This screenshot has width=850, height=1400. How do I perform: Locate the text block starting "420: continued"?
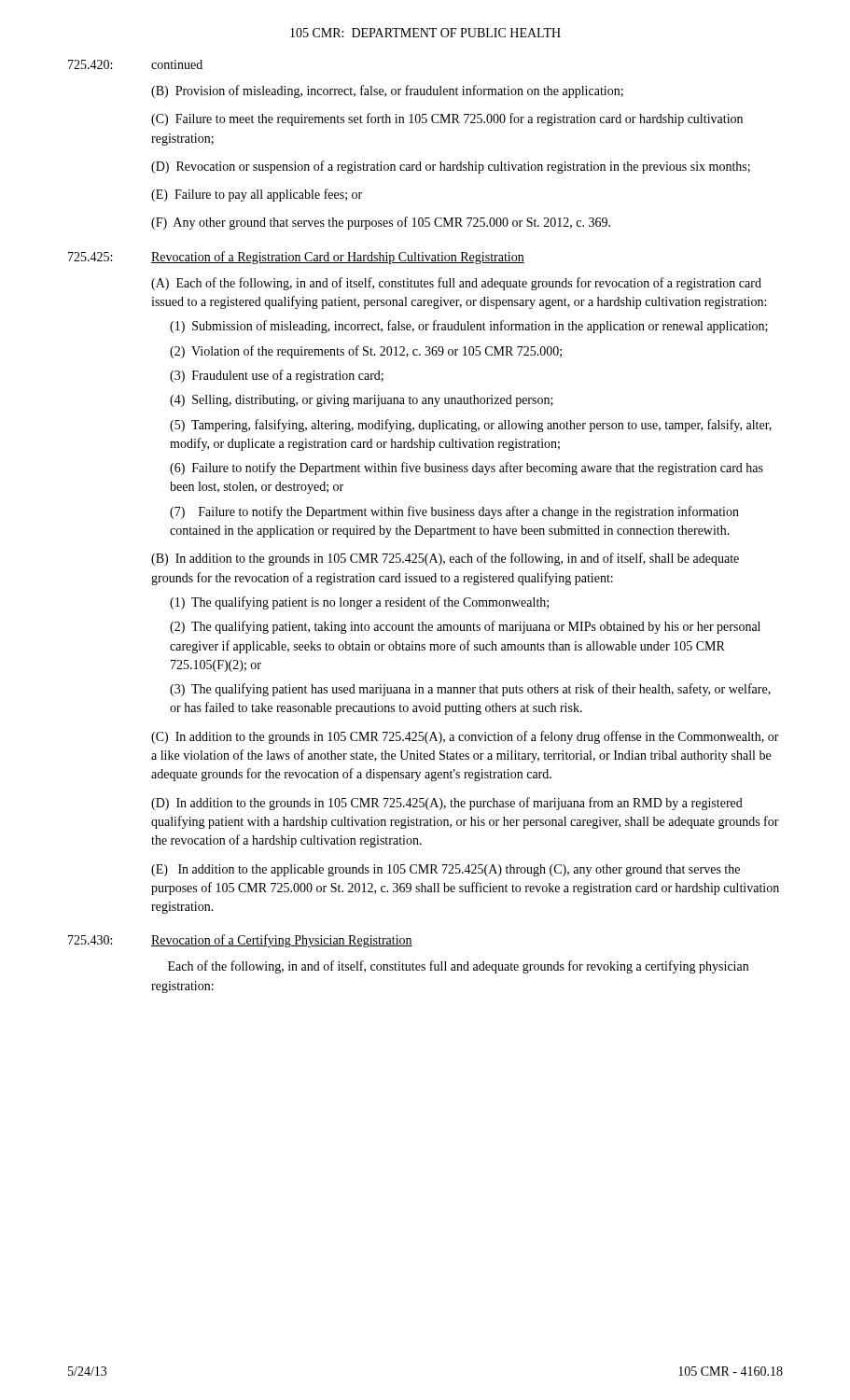coord(95,64)
